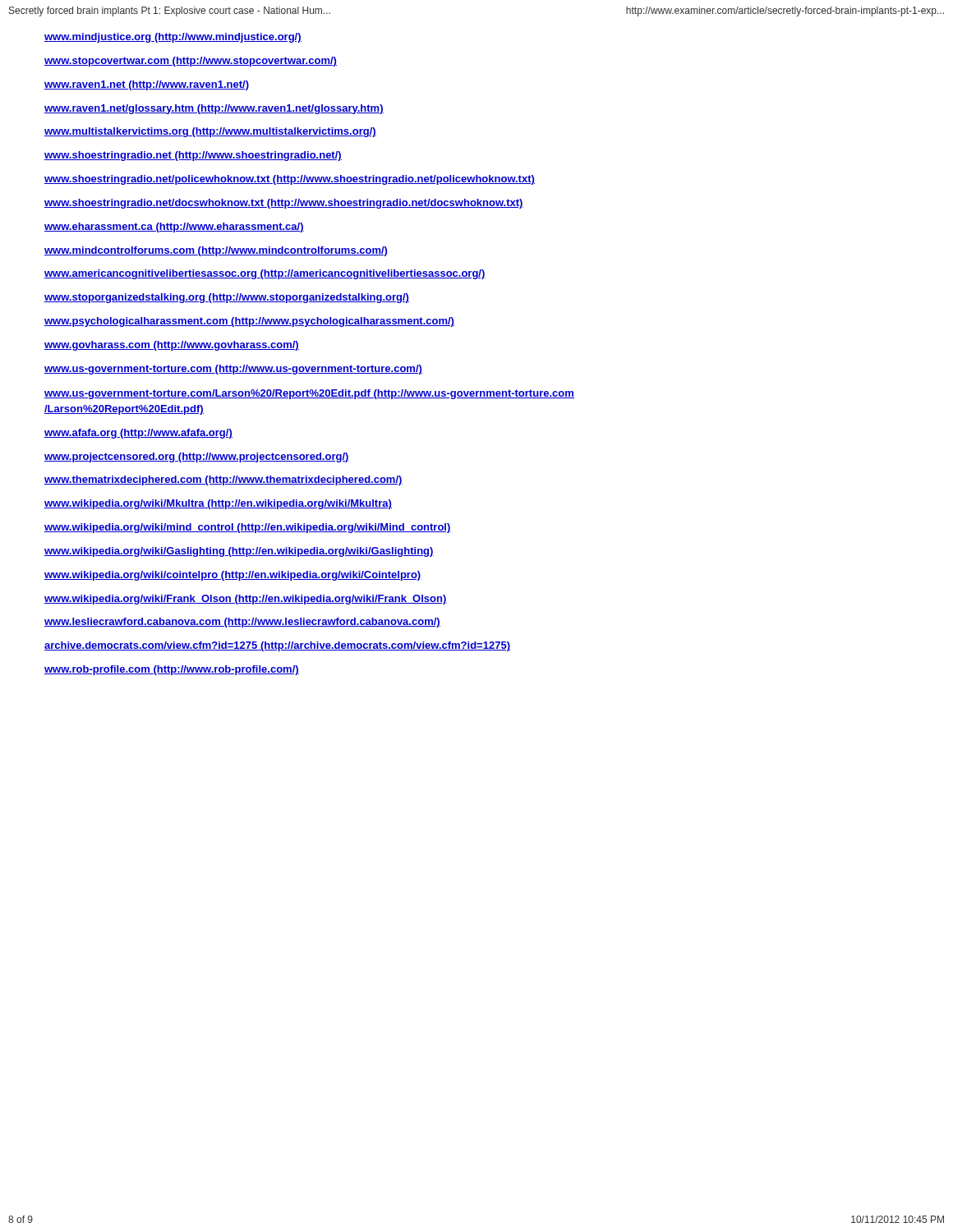This screenshot has width=953, height=1232.
Task: Locate the text "www.shoestringradio.net (http://www.shoestringradio.net/)"
Action: pos(193,155)
